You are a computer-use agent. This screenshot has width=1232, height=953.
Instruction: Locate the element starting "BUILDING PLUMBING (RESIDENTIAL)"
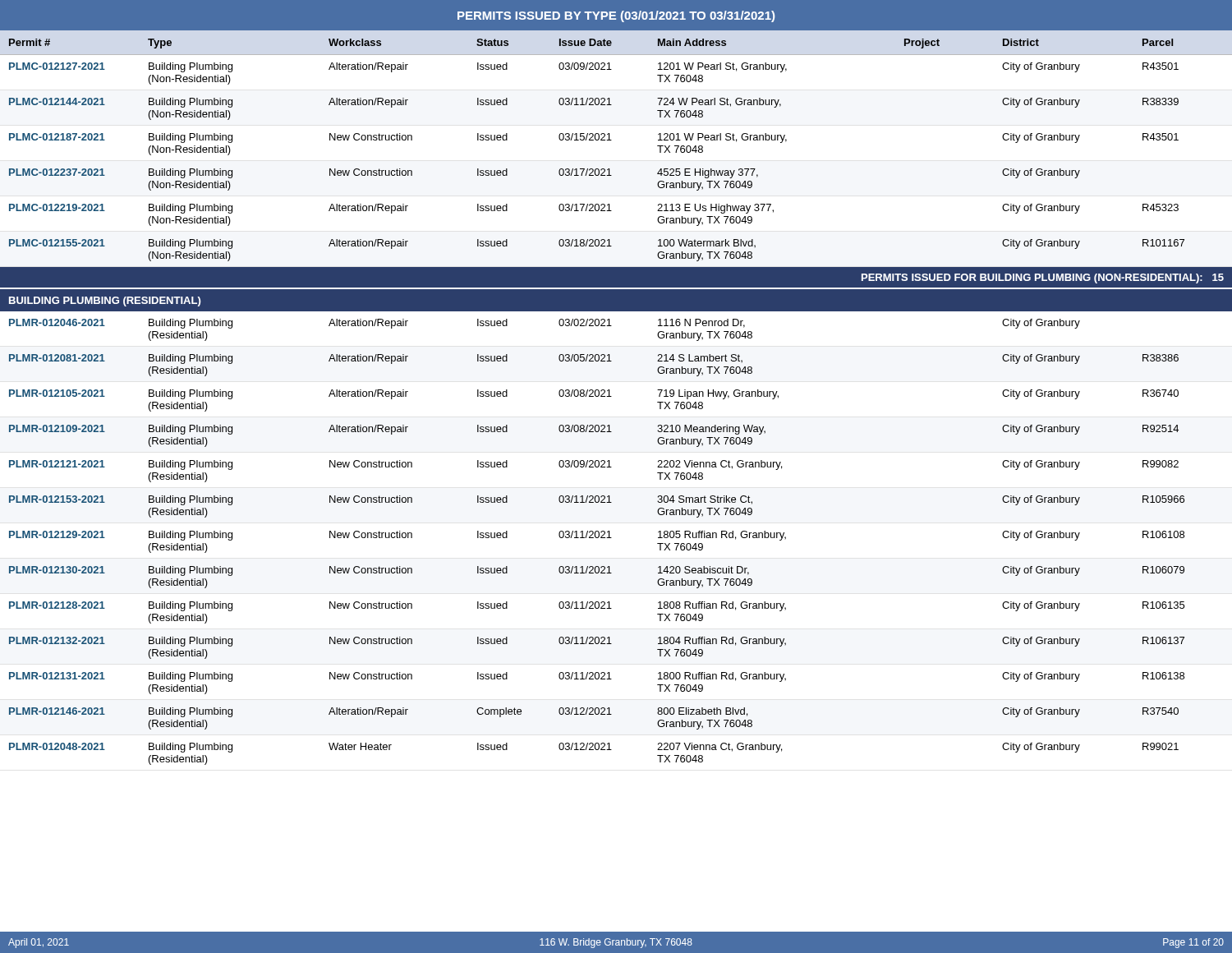click(105, 300)
